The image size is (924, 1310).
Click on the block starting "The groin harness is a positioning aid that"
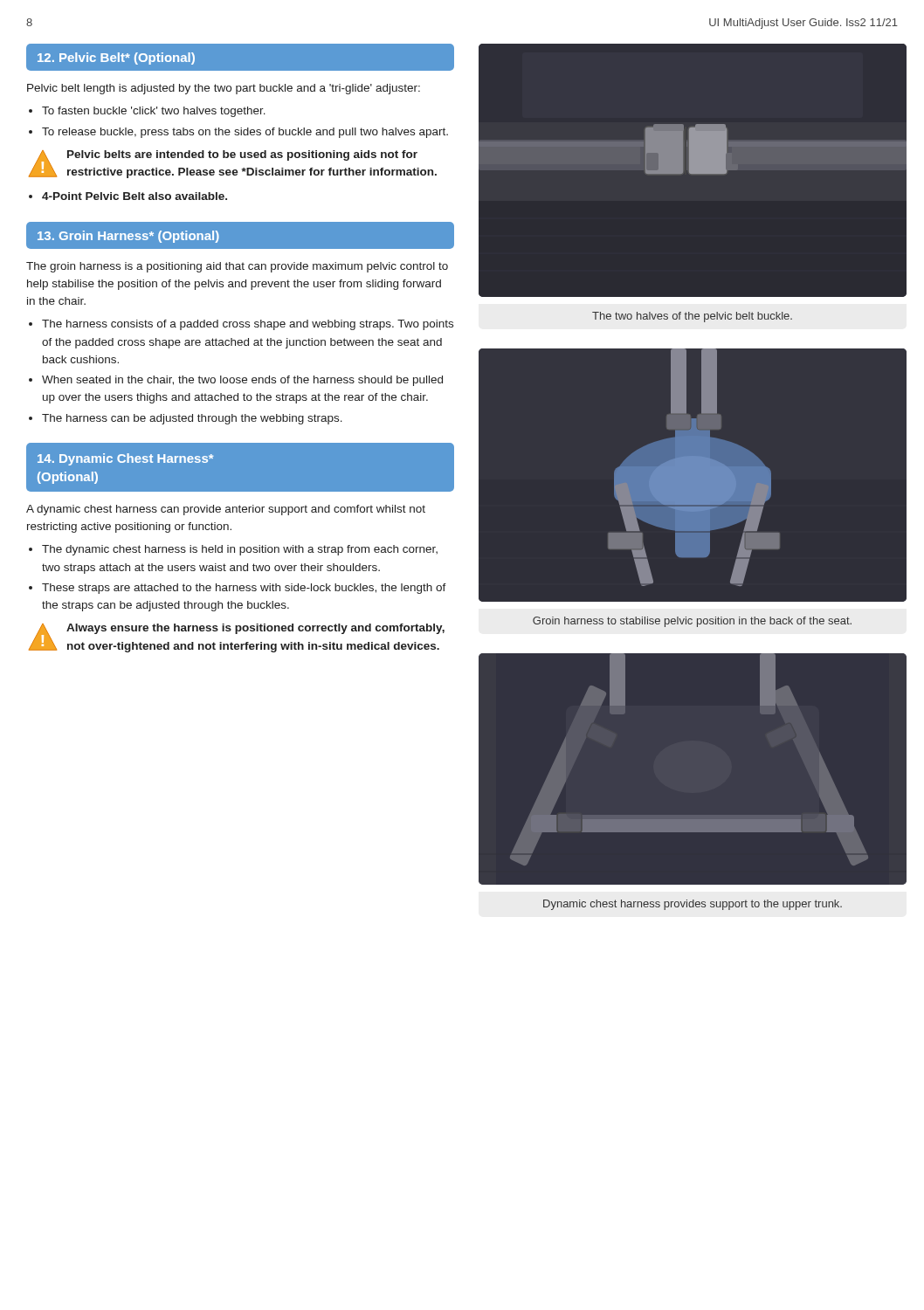click(237, 283)
